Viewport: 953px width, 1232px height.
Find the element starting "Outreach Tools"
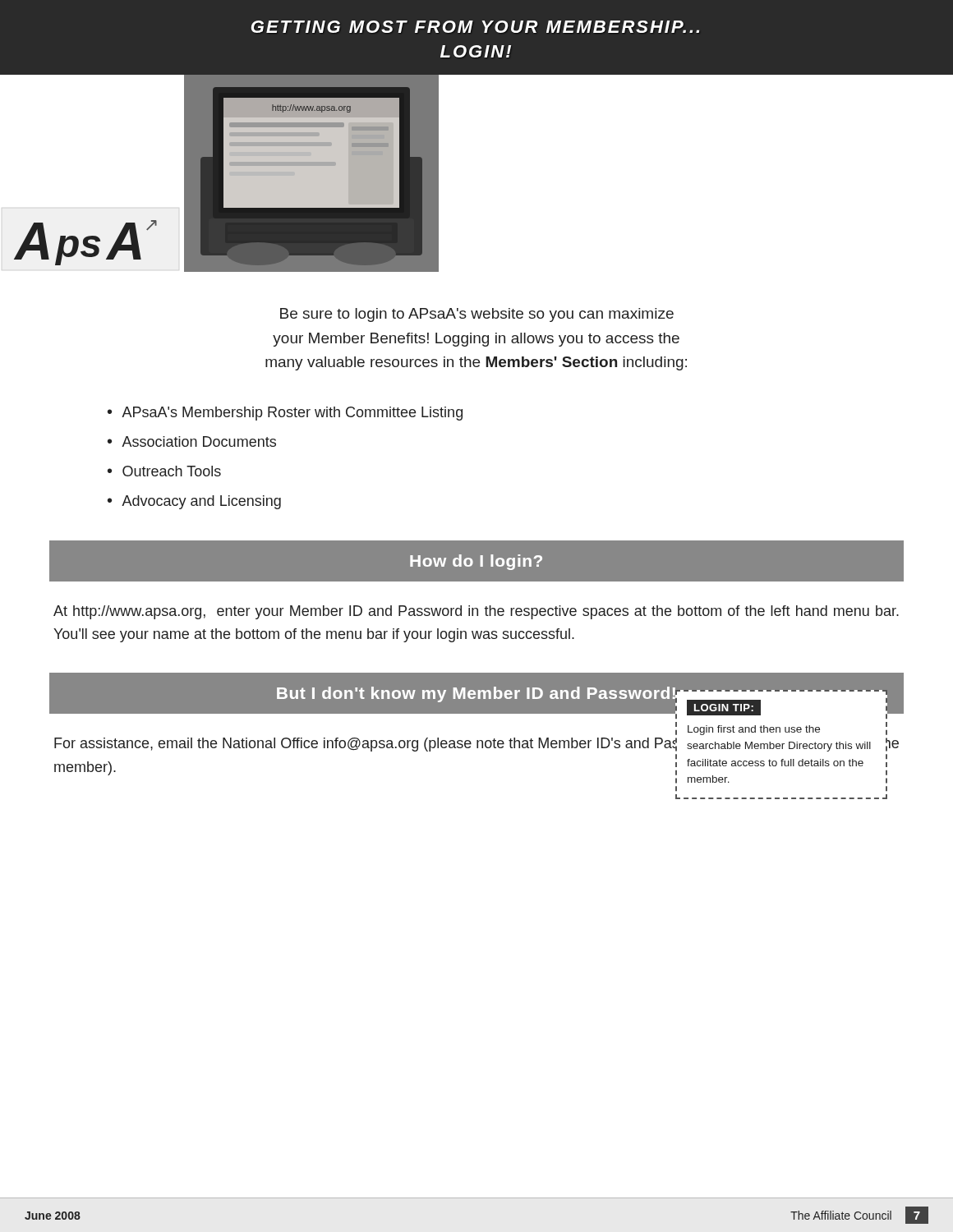(164, 471)
